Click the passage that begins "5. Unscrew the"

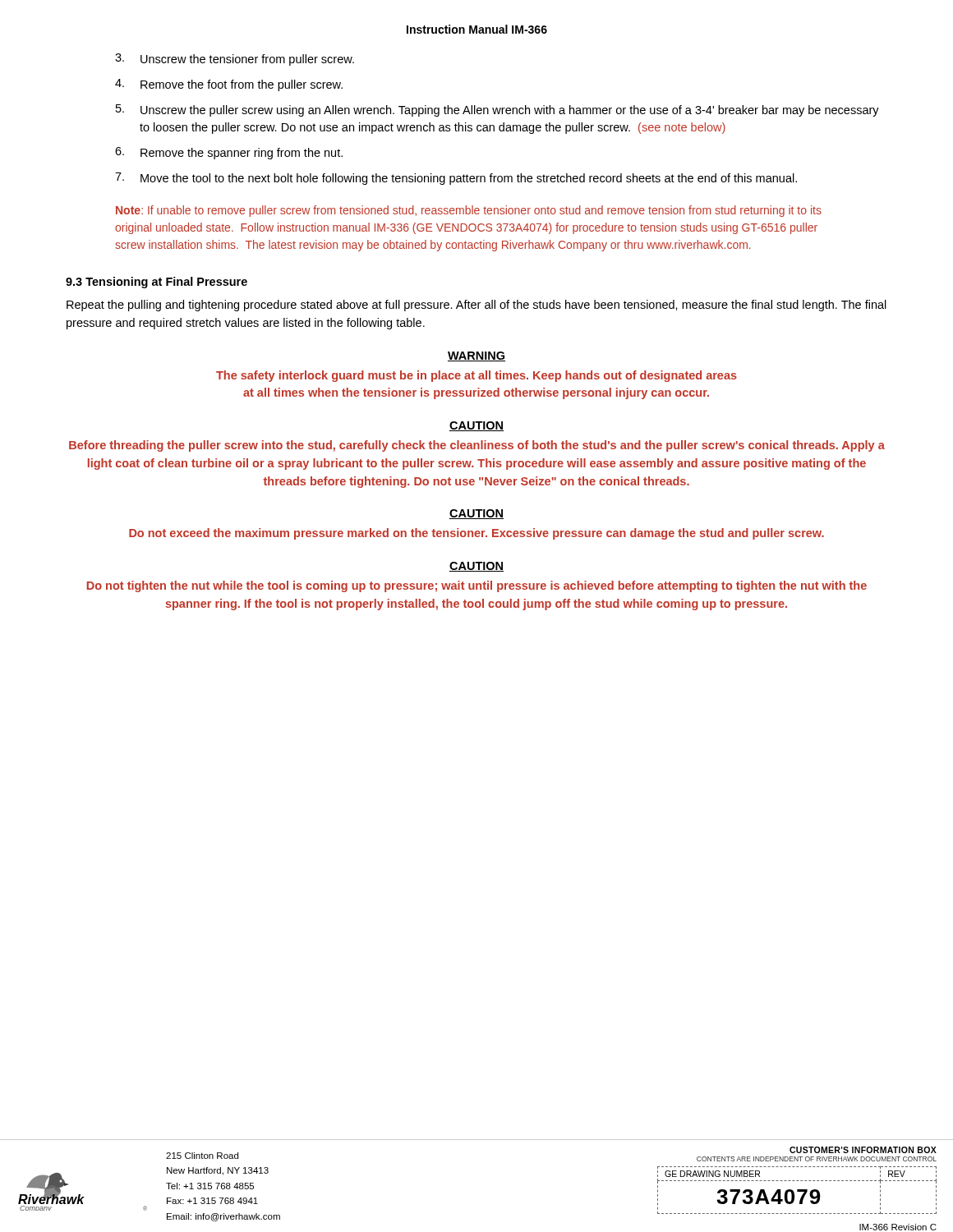[x=501, y=119]
